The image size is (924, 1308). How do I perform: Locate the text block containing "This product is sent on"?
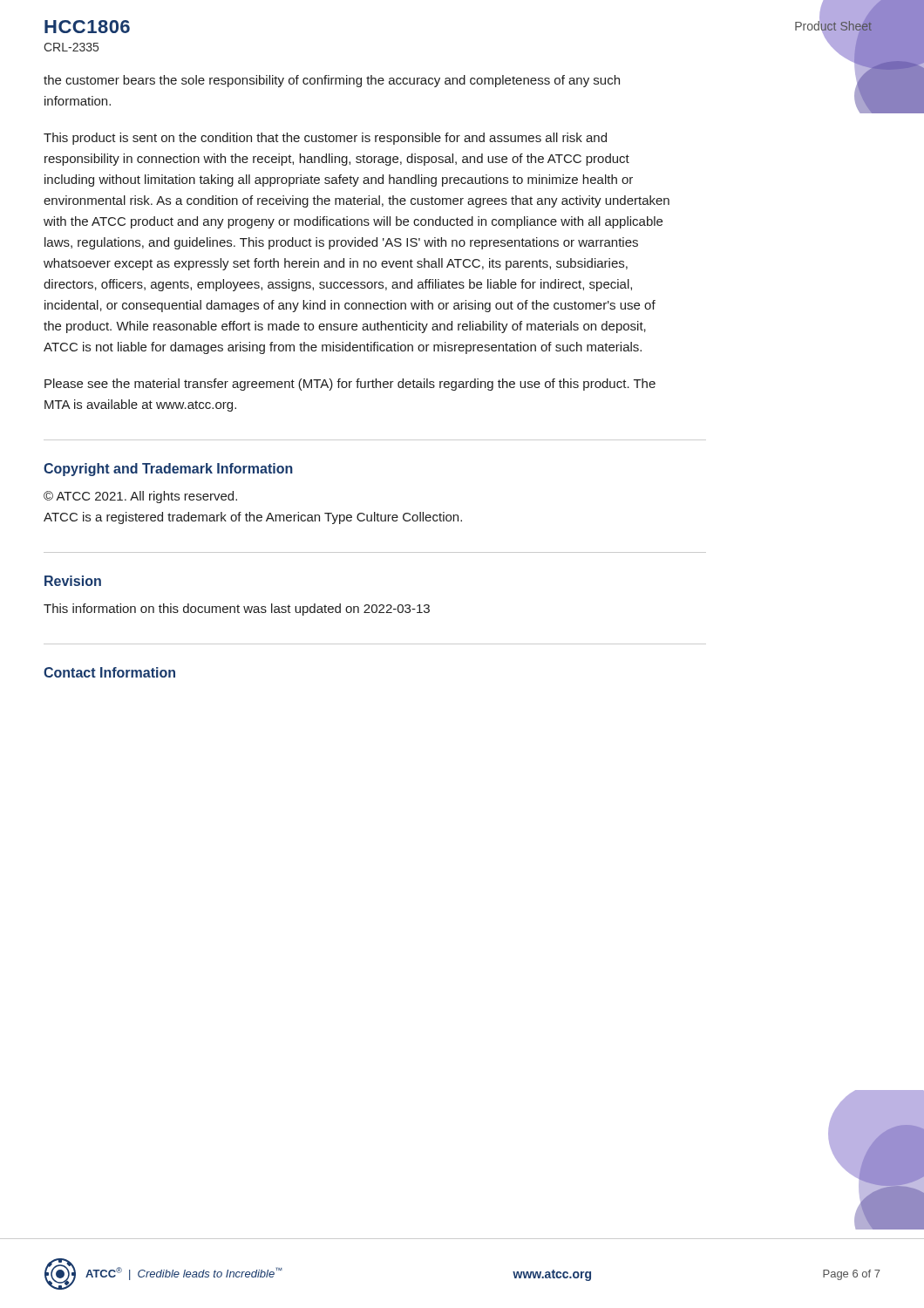coord(357,242)
